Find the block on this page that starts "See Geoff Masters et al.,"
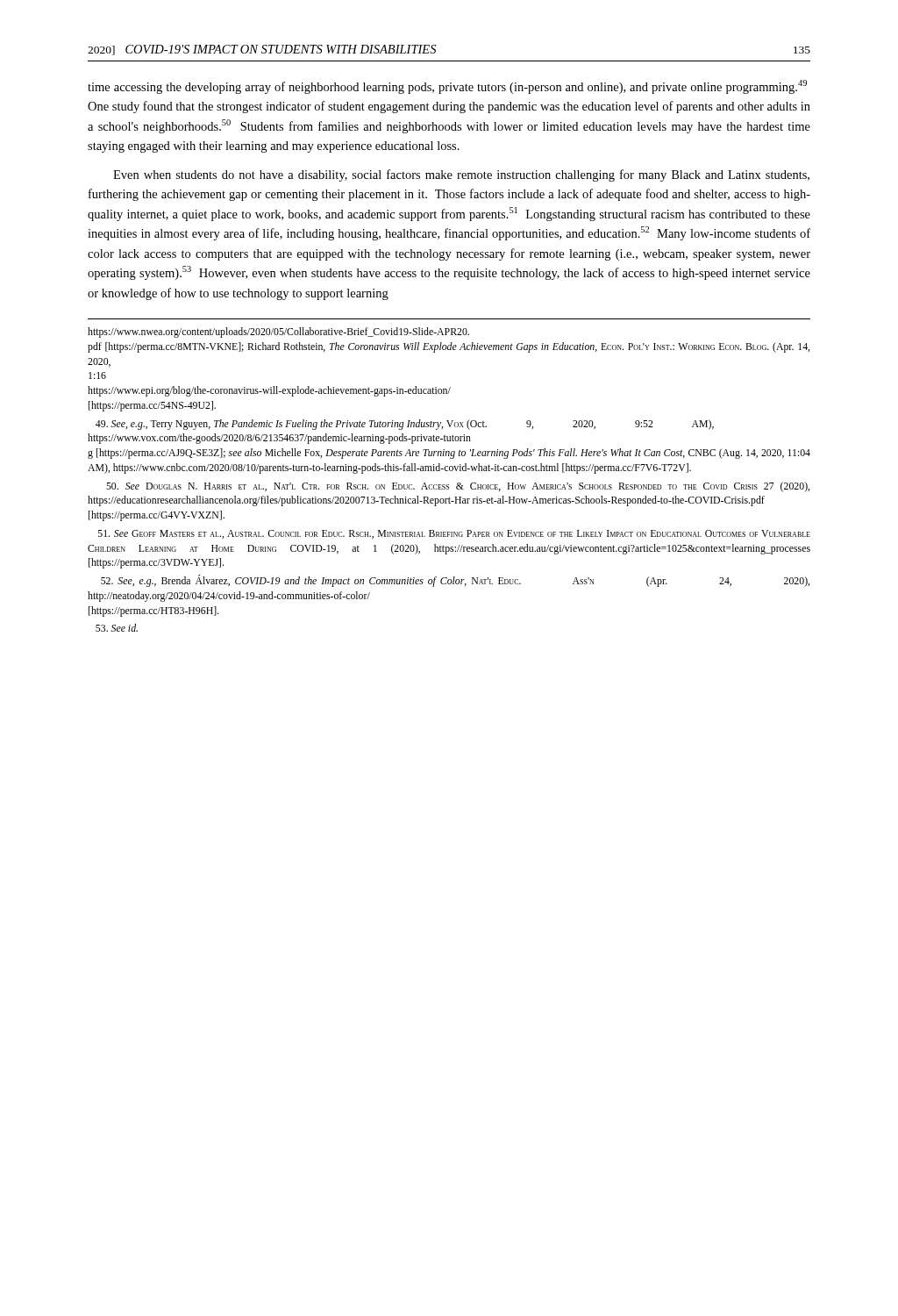This screenshot has height=1316, width=898. click(x=449, y=548)
